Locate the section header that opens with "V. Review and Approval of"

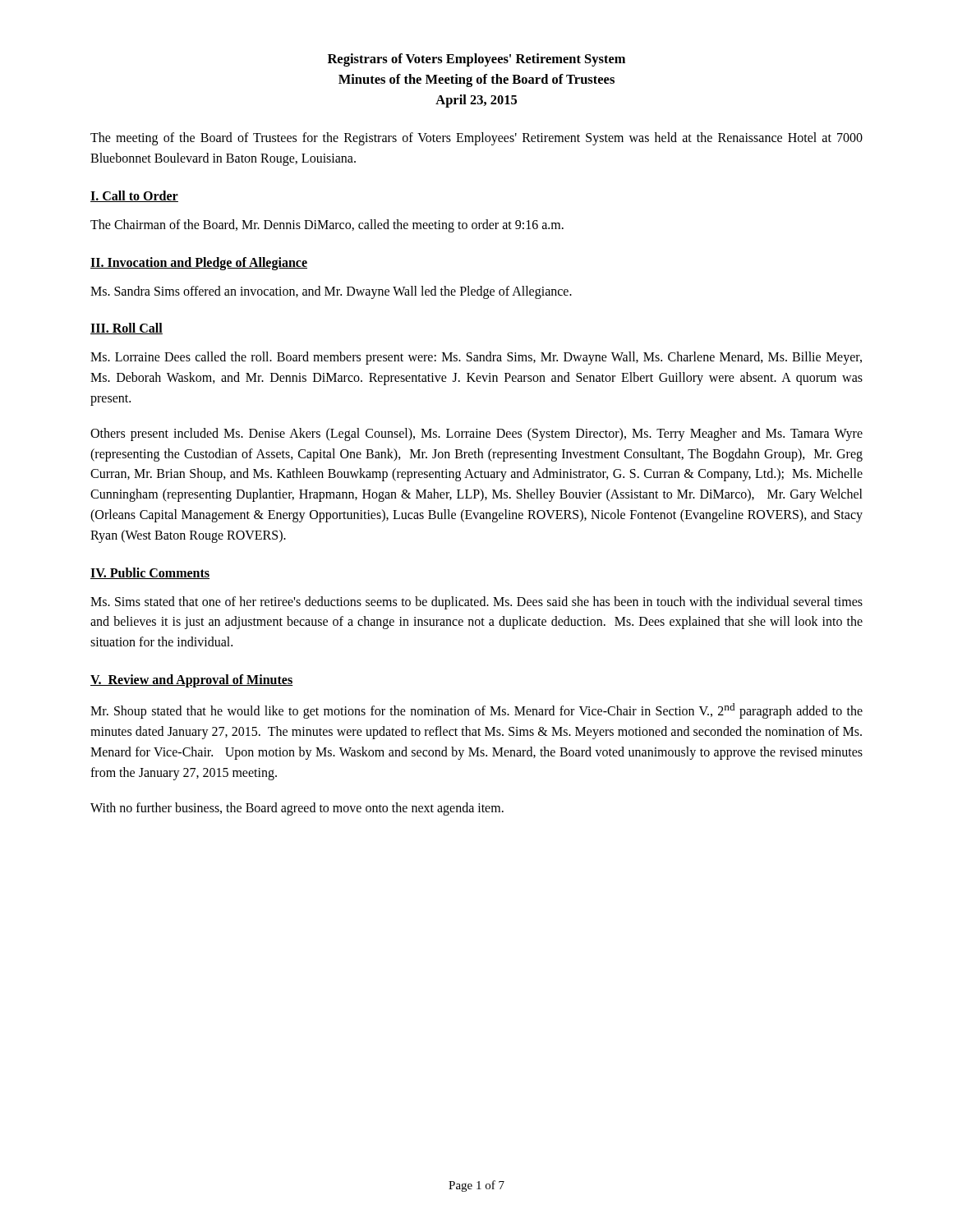coord(191,680)
